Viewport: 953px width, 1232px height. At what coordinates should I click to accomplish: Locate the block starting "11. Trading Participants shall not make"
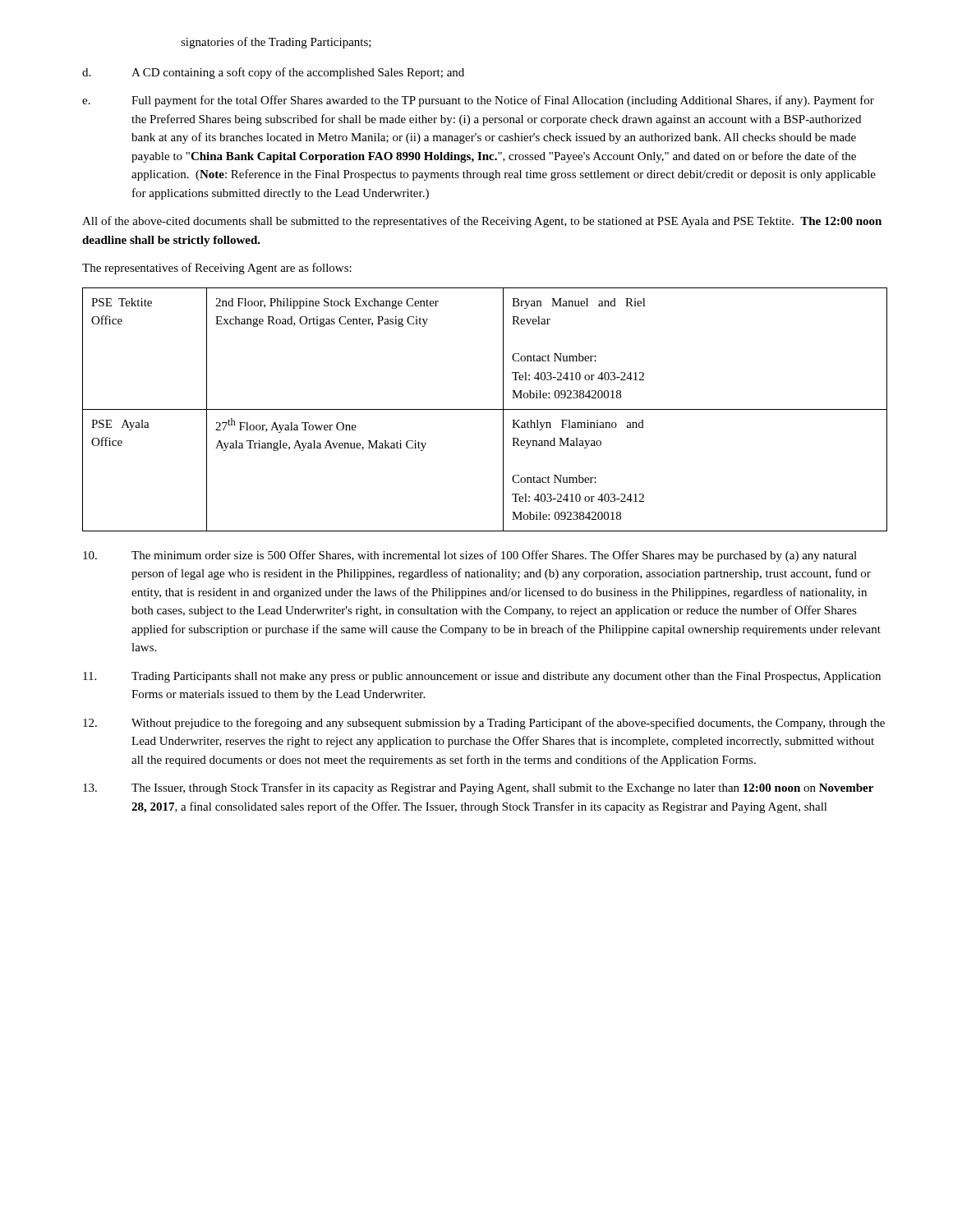485,685
